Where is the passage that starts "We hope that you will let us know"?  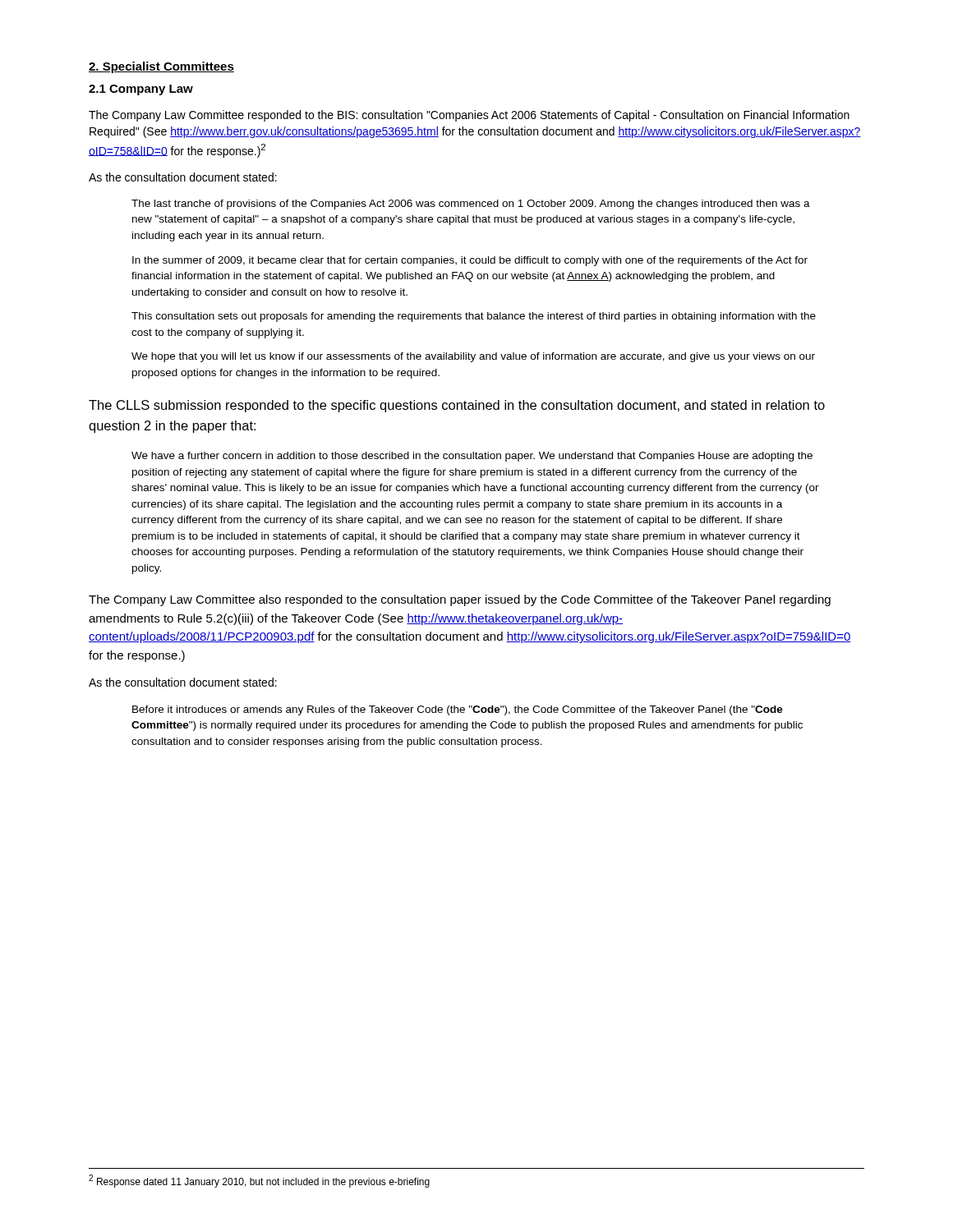point(473,364)
